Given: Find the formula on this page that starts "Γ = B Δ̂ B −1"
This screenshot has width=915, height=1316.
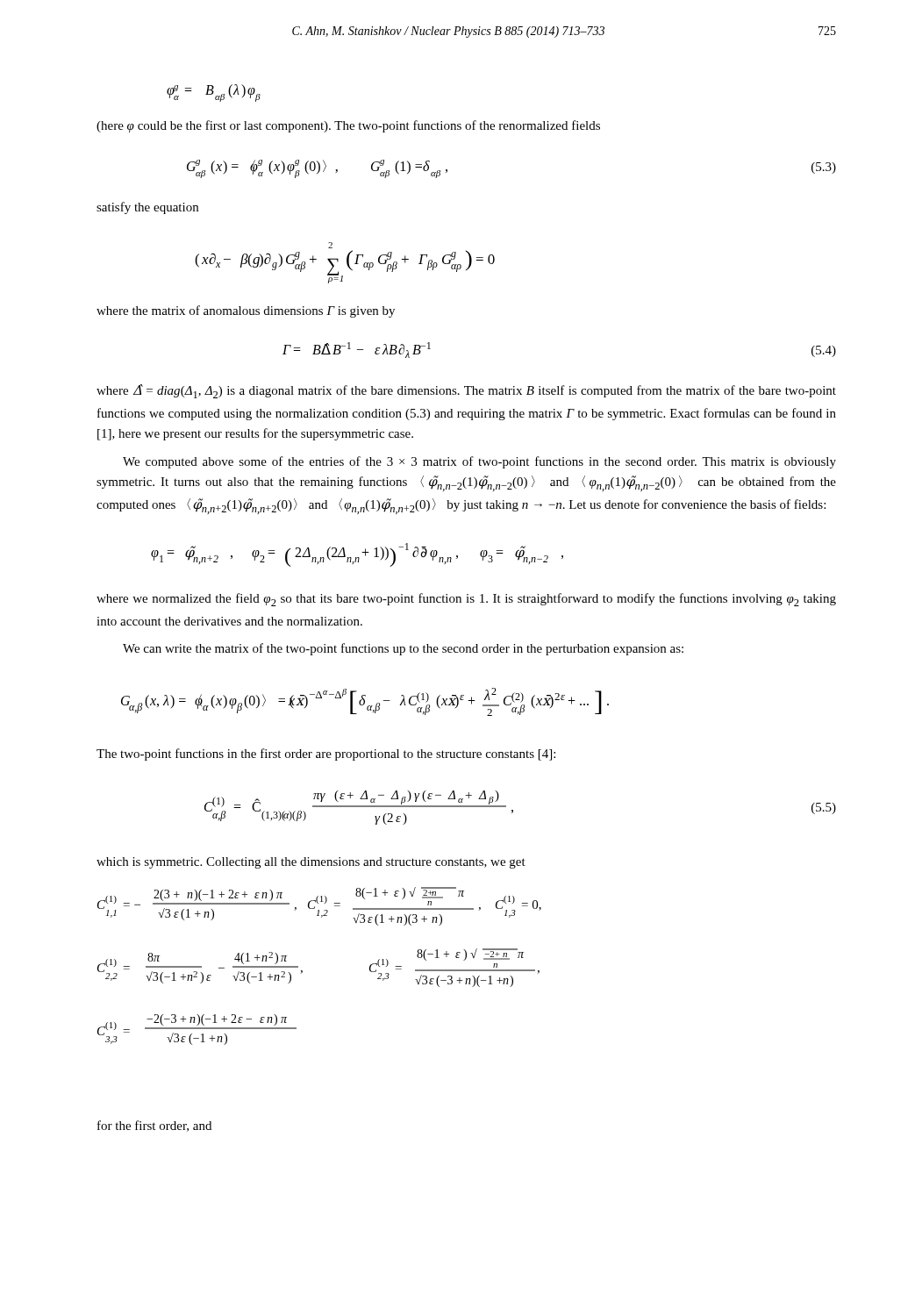Looking at the screenshot, I should click(x=349, y=349).
